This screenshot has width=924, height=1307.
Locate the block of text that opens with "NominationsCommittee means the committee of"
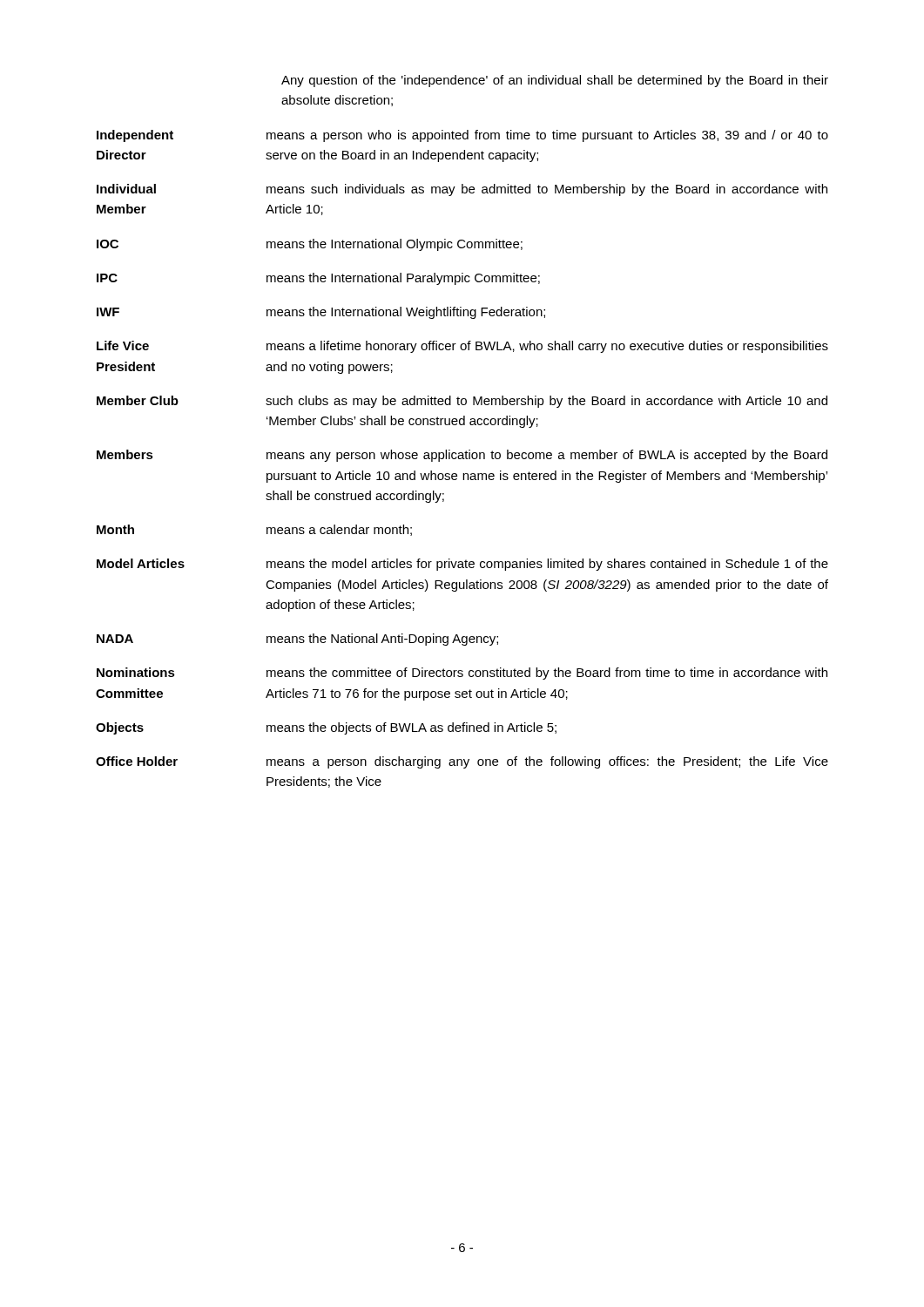[x=462, y=683]
